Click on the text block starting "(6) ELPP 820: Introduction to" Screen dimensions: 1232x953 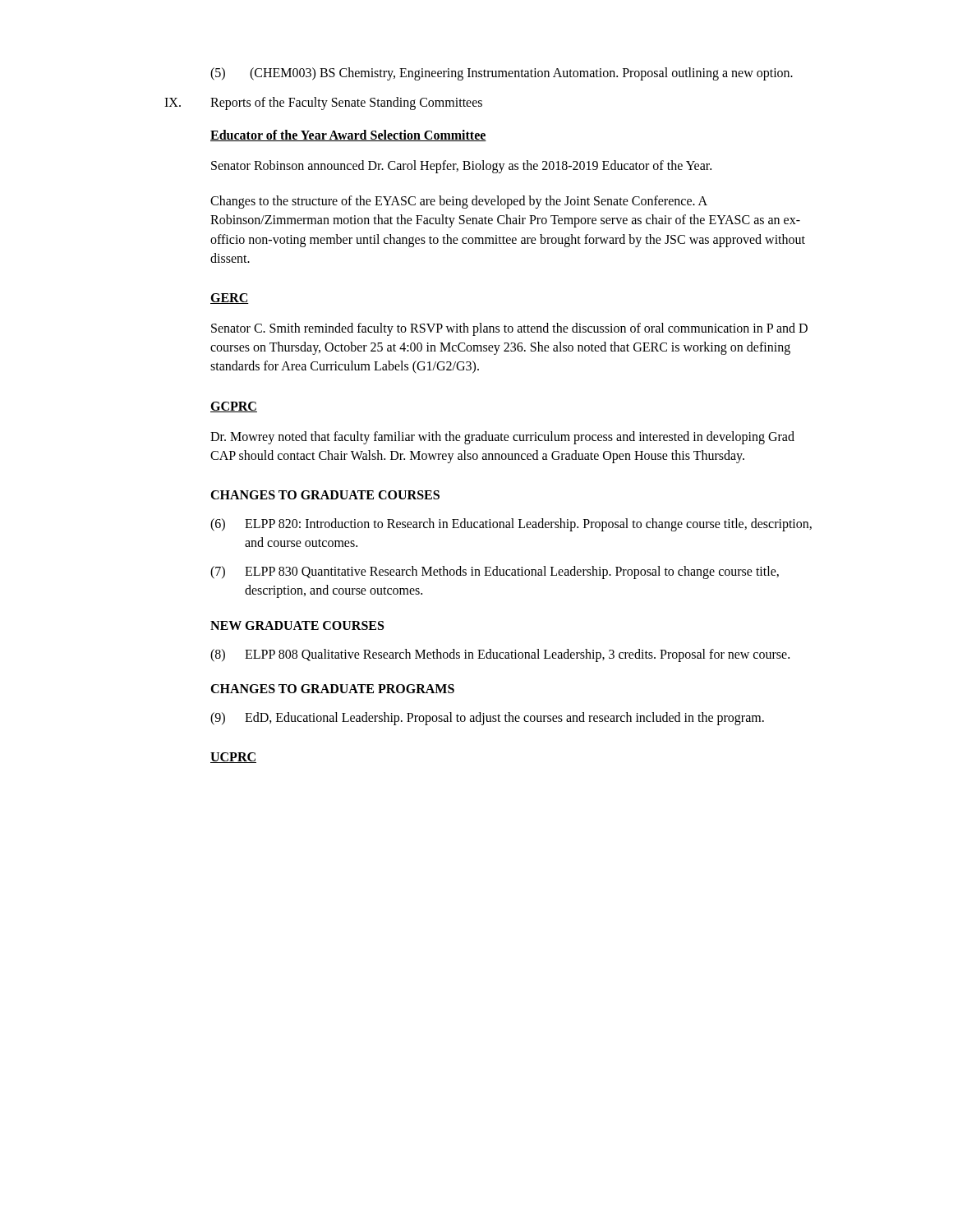[x=516, y=533]
